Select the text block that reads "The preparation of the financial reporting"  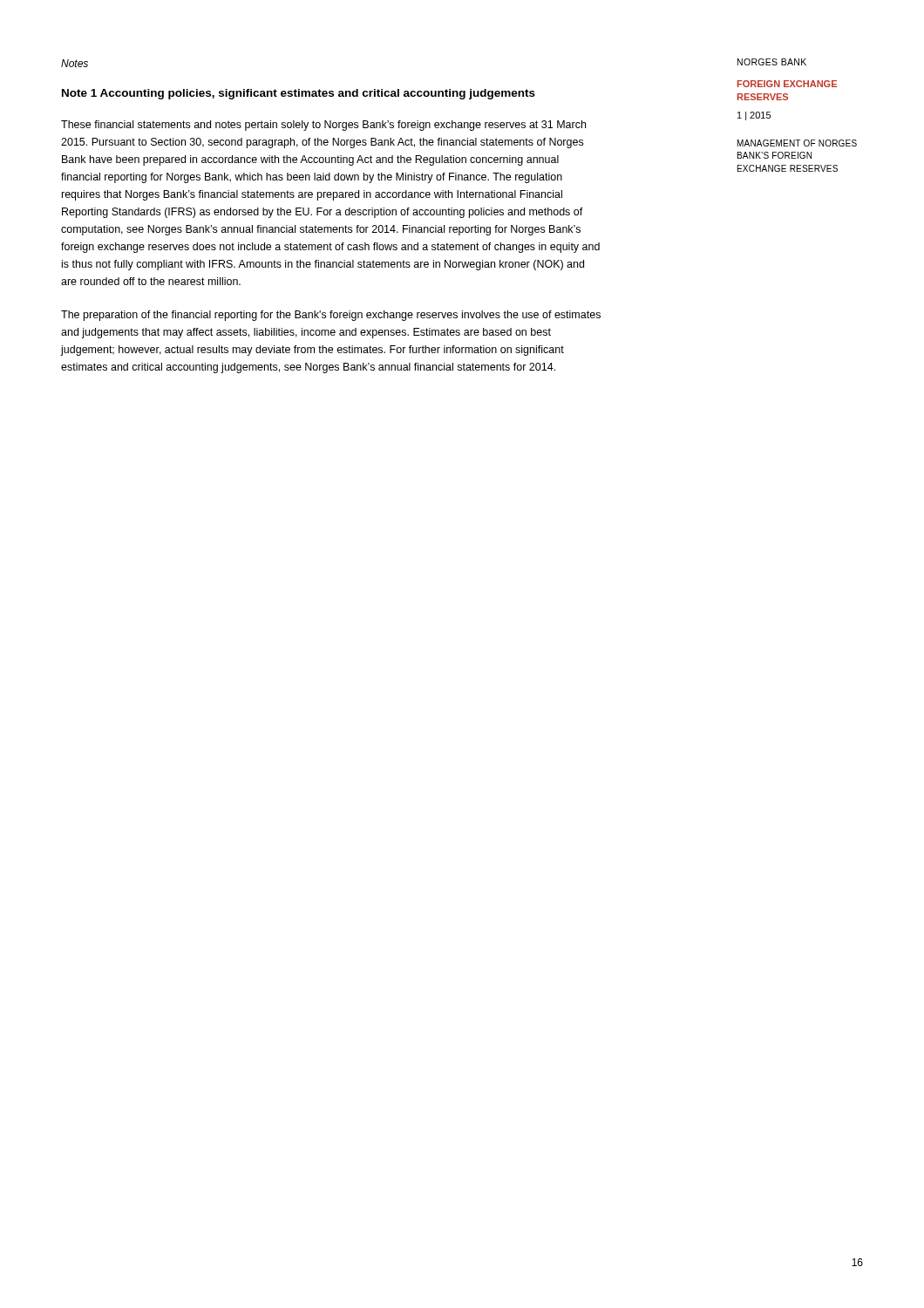coord(331,341)
